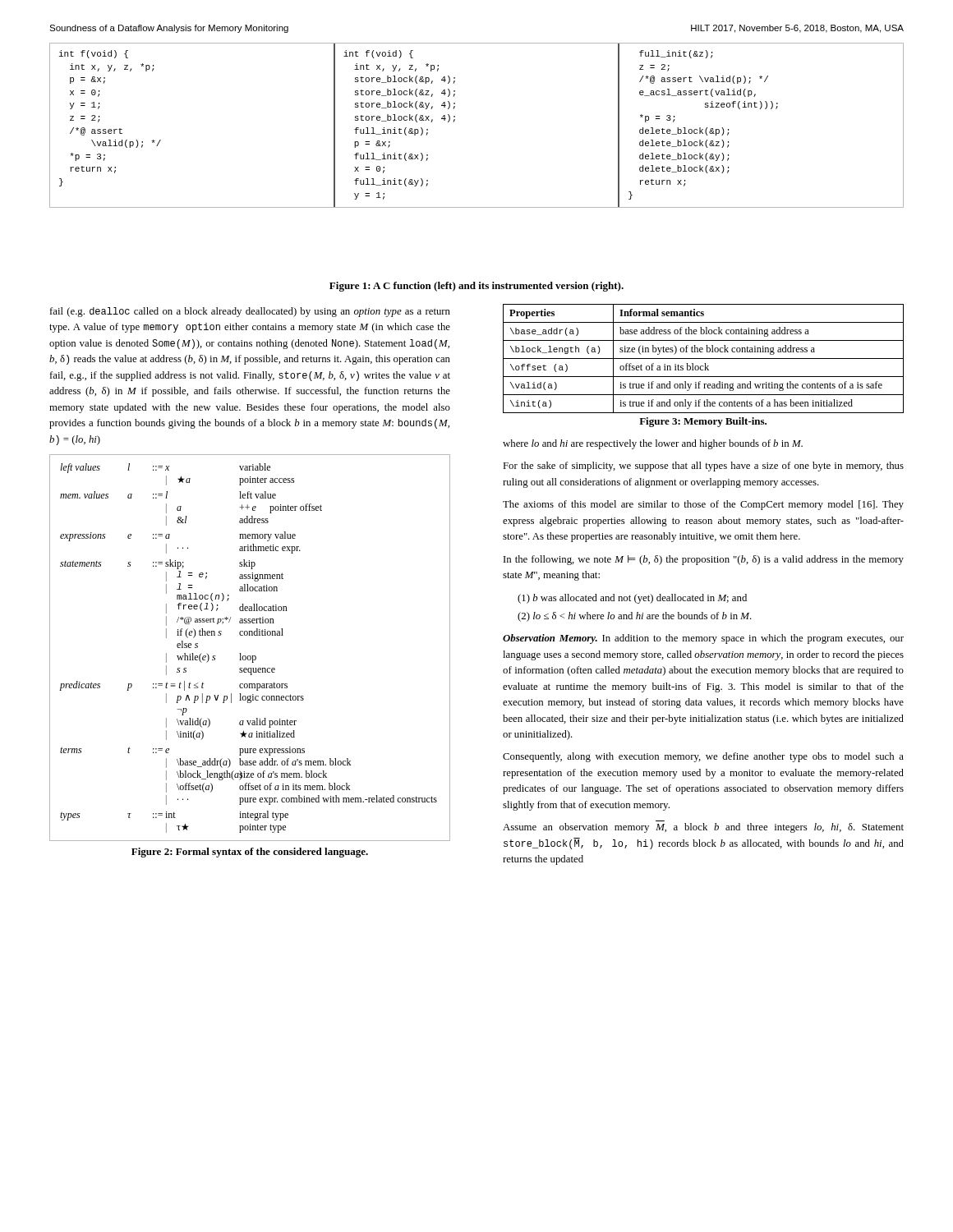
Task: Navigate to the text starting "Assume an observation memory M, a block b"
Action: click(x=703, y=843)
